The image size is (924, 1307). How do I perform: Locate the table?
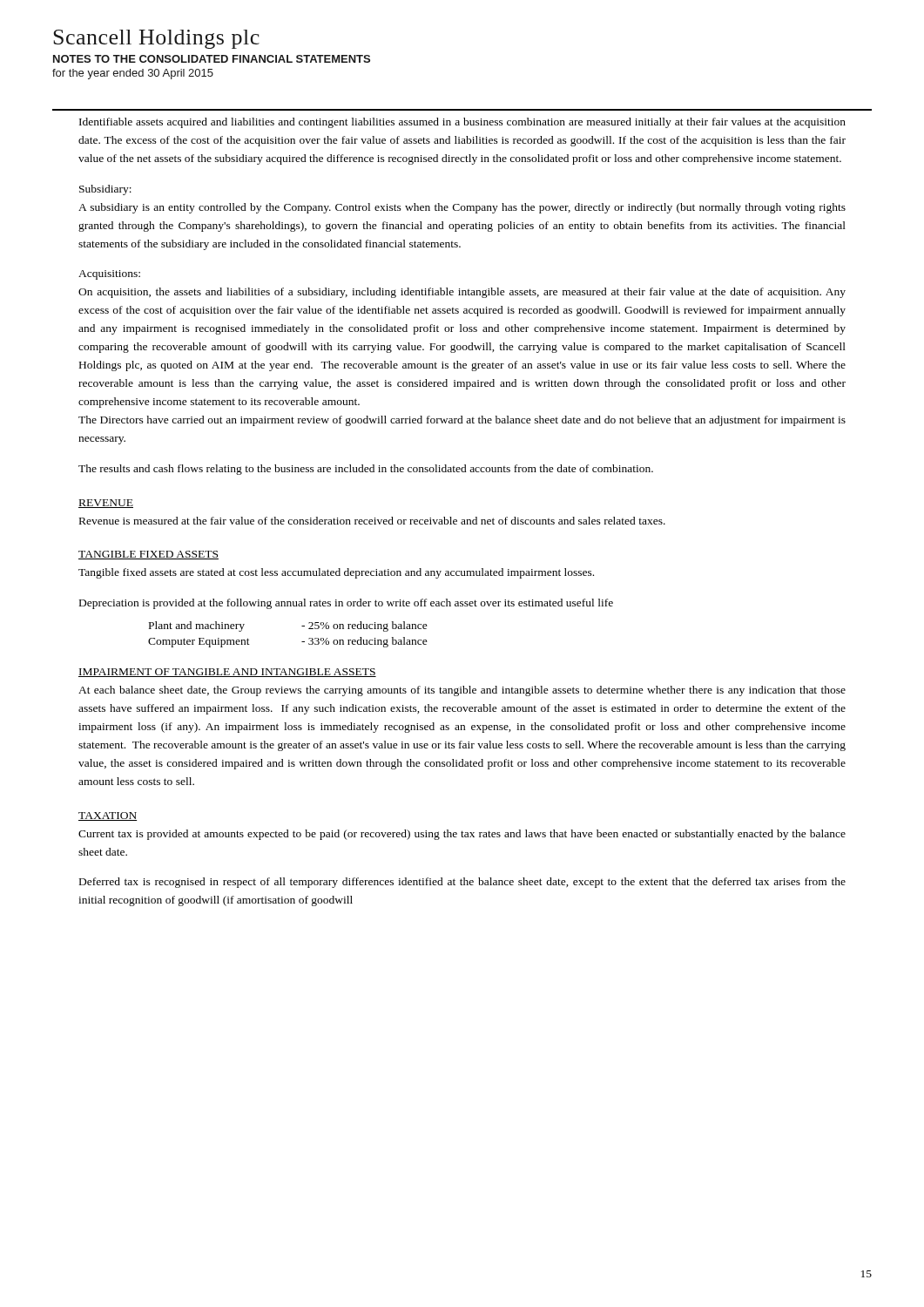coord(497,634)
